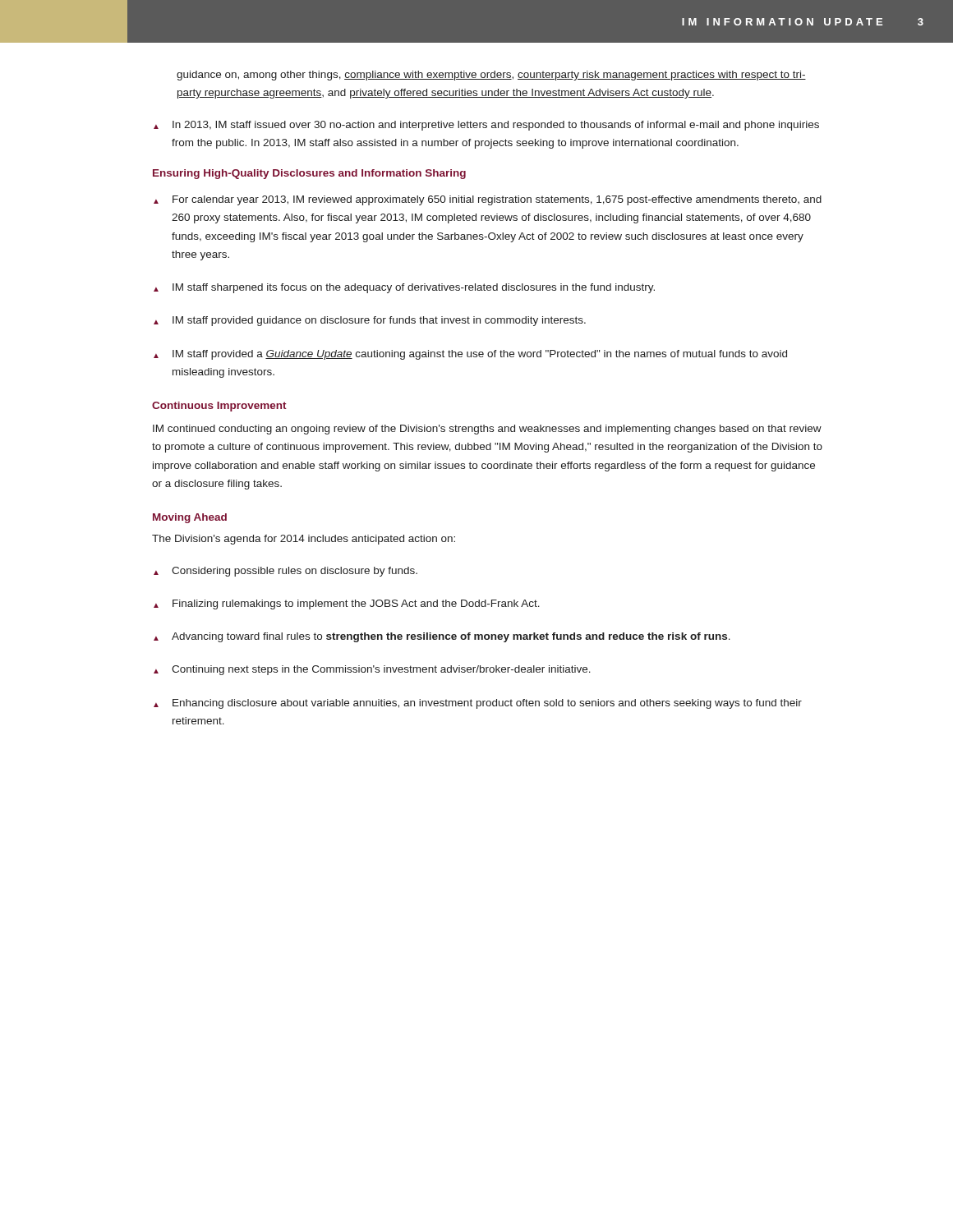Select the block starting "Moving Ahead"
Image resolution: width=953 pixels, height=1232 pixels.
click(x=190, y=517)
